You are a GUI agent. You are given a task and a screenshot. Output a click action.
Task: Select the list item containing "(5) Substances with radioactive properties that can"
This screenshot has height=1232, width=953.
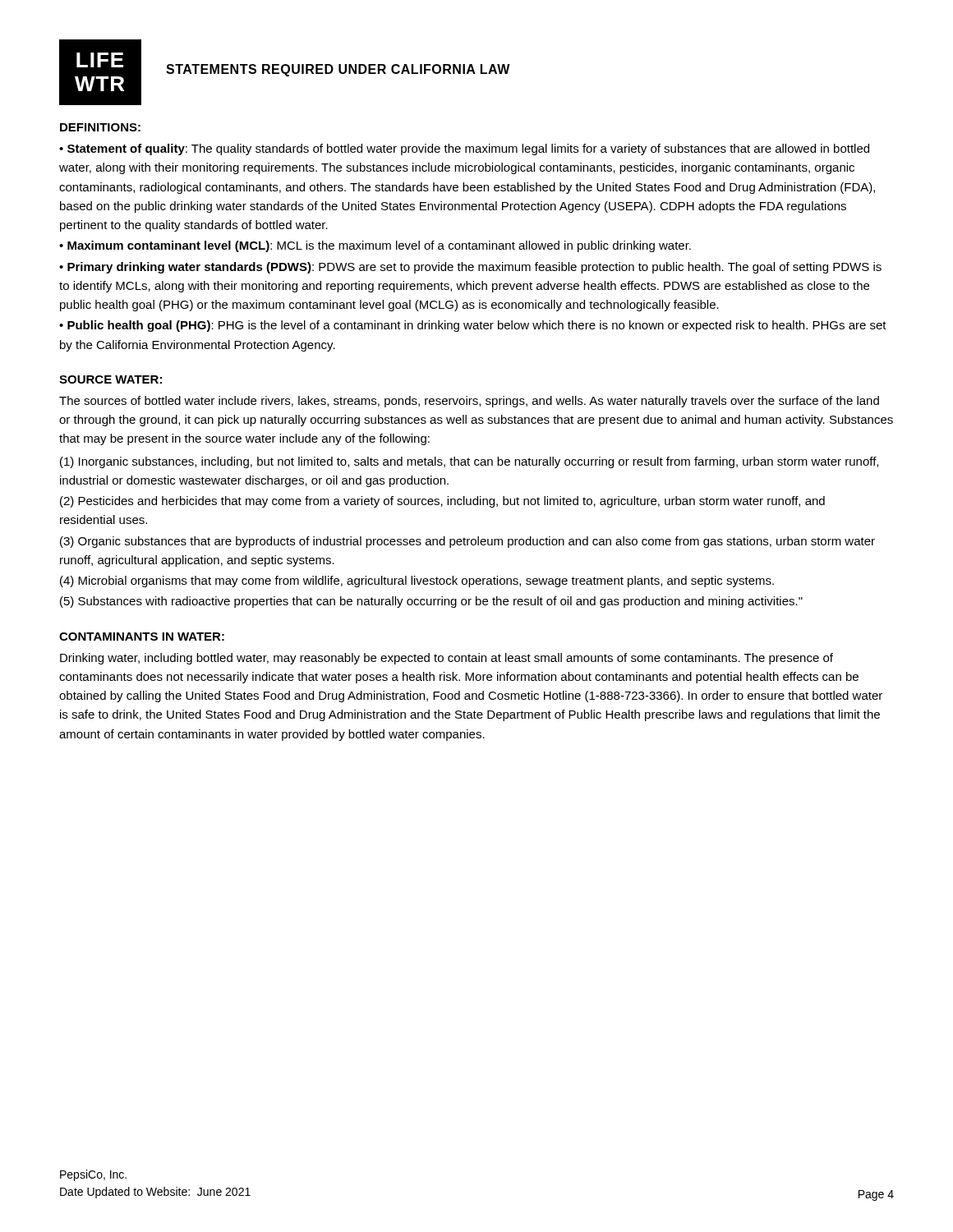431,601
